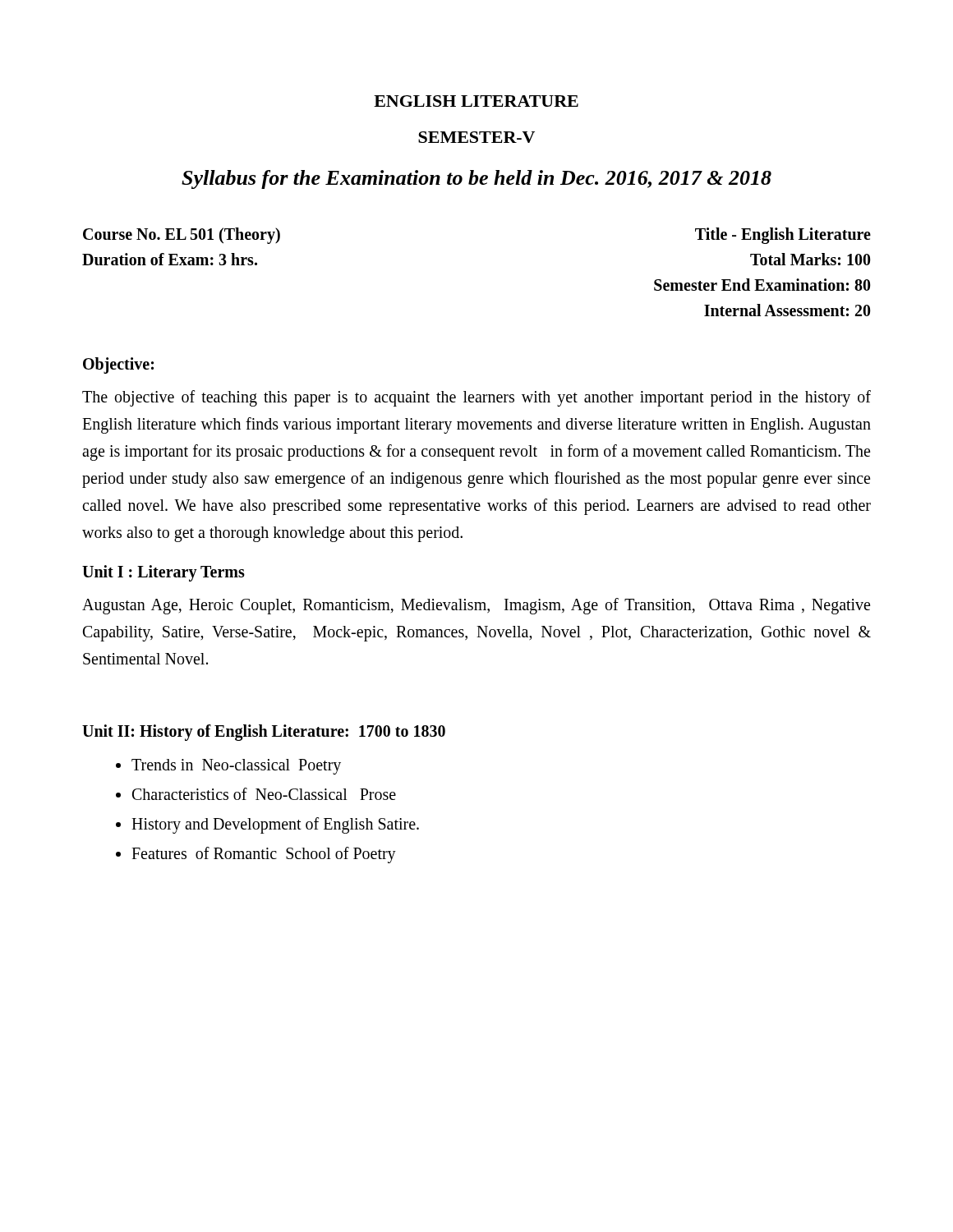Screen dimensions: 1232x953
Task: Locate the section header with the text "Unit I : Literary Terms"
Action: pos(163,572)
